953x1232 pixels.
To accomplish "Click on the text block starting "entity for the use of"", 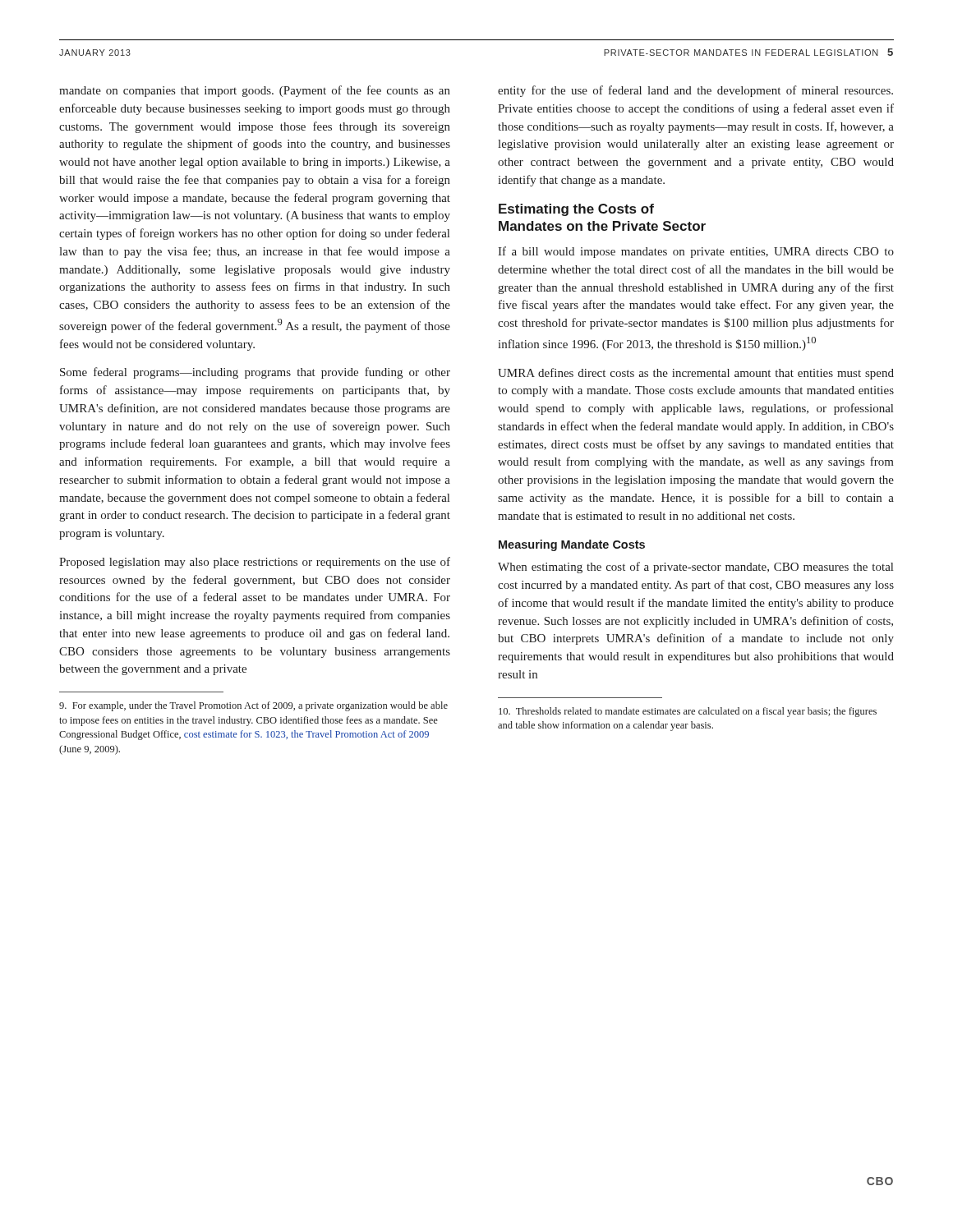I will (696, 136).
